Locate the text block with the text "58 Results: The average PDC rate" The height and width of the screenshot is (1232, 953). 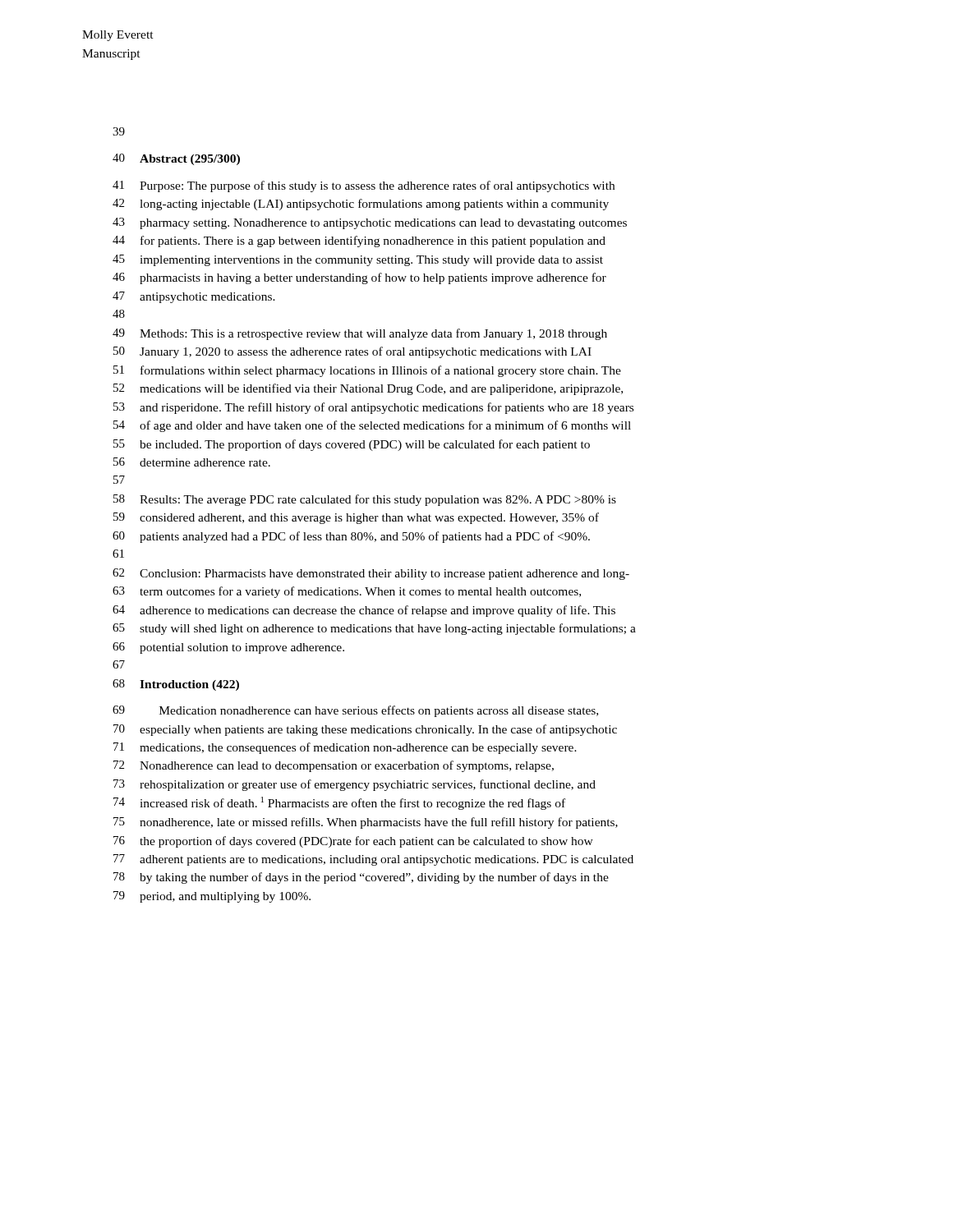tap(476, 518)
